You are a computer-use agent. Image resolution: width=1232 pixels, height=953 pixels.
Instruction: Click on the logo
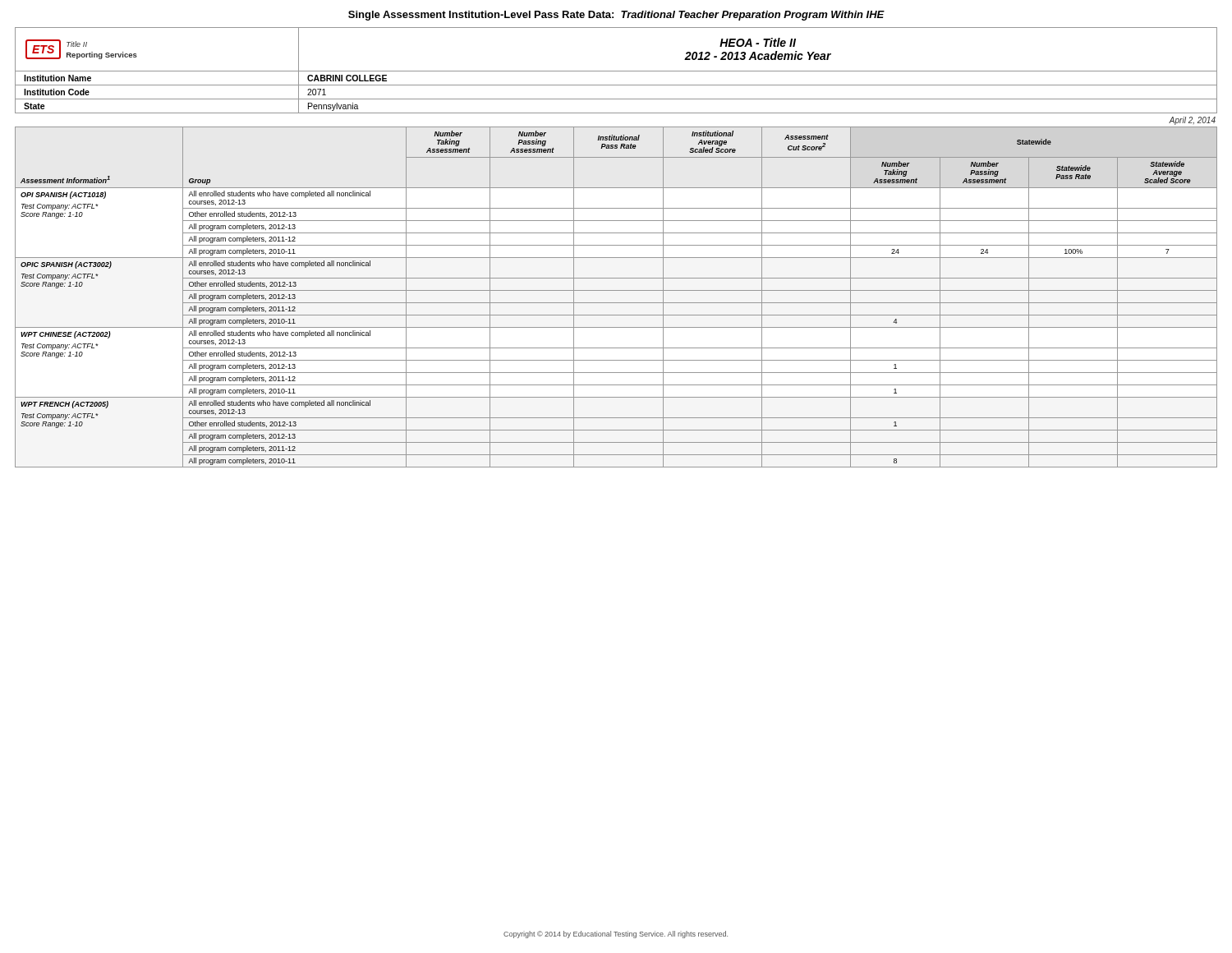click(x=81, y=49)
